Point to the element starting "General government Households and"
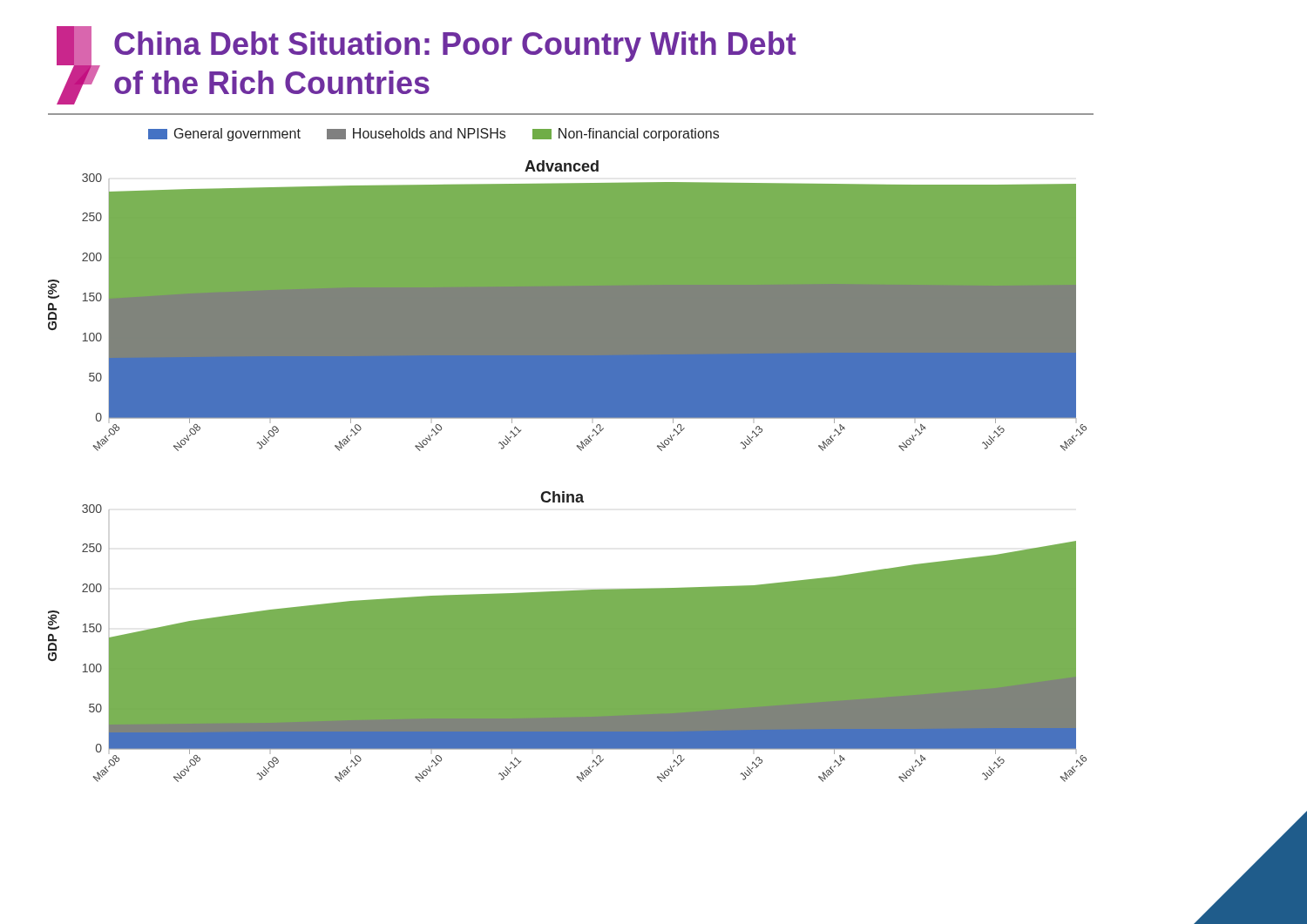 click(x=434, y=134)
